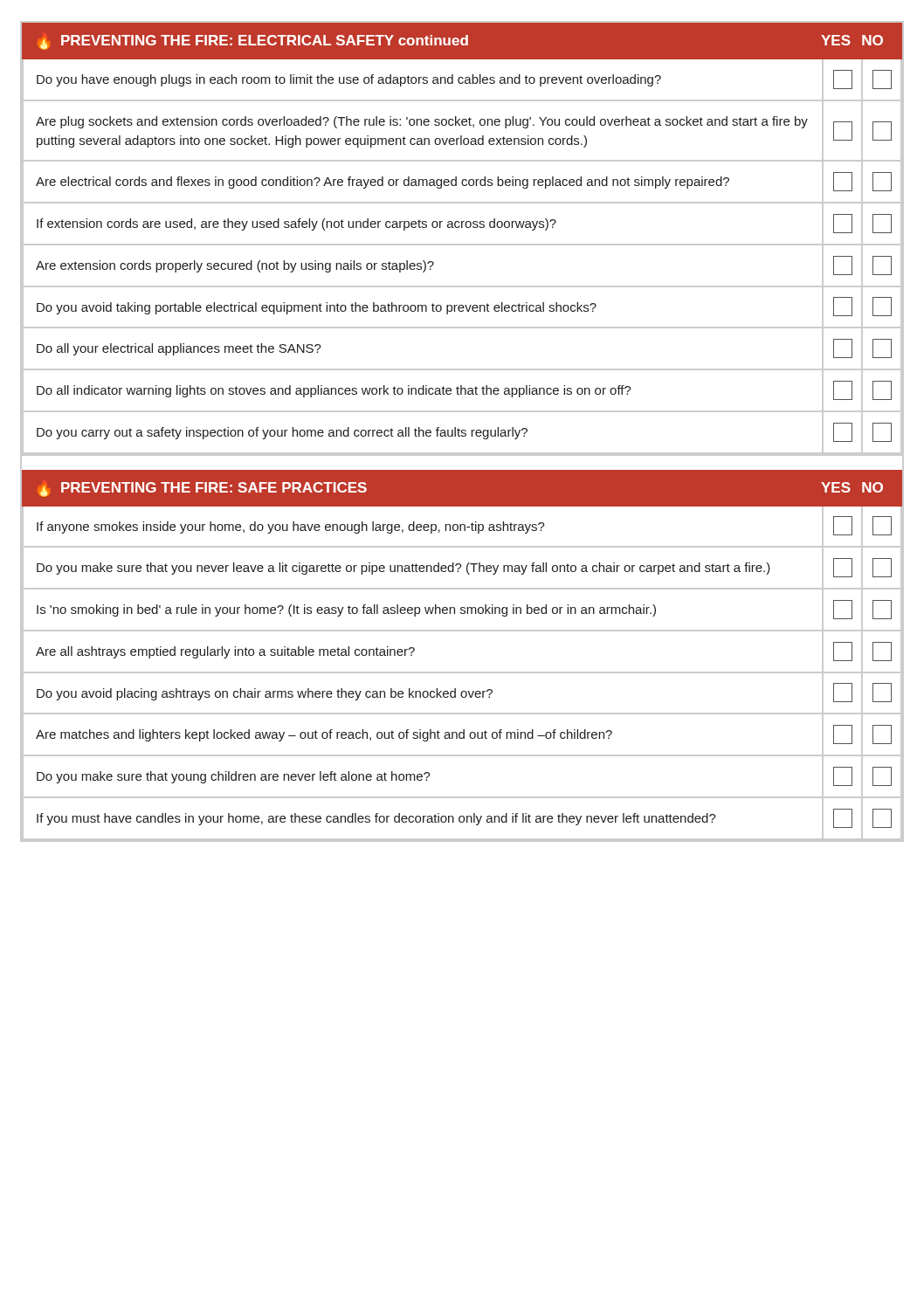Viewport: 924px width, 1310px height.
Task: Point to the passage starting "If anyone smokes"
Action: tap(462, 526)
